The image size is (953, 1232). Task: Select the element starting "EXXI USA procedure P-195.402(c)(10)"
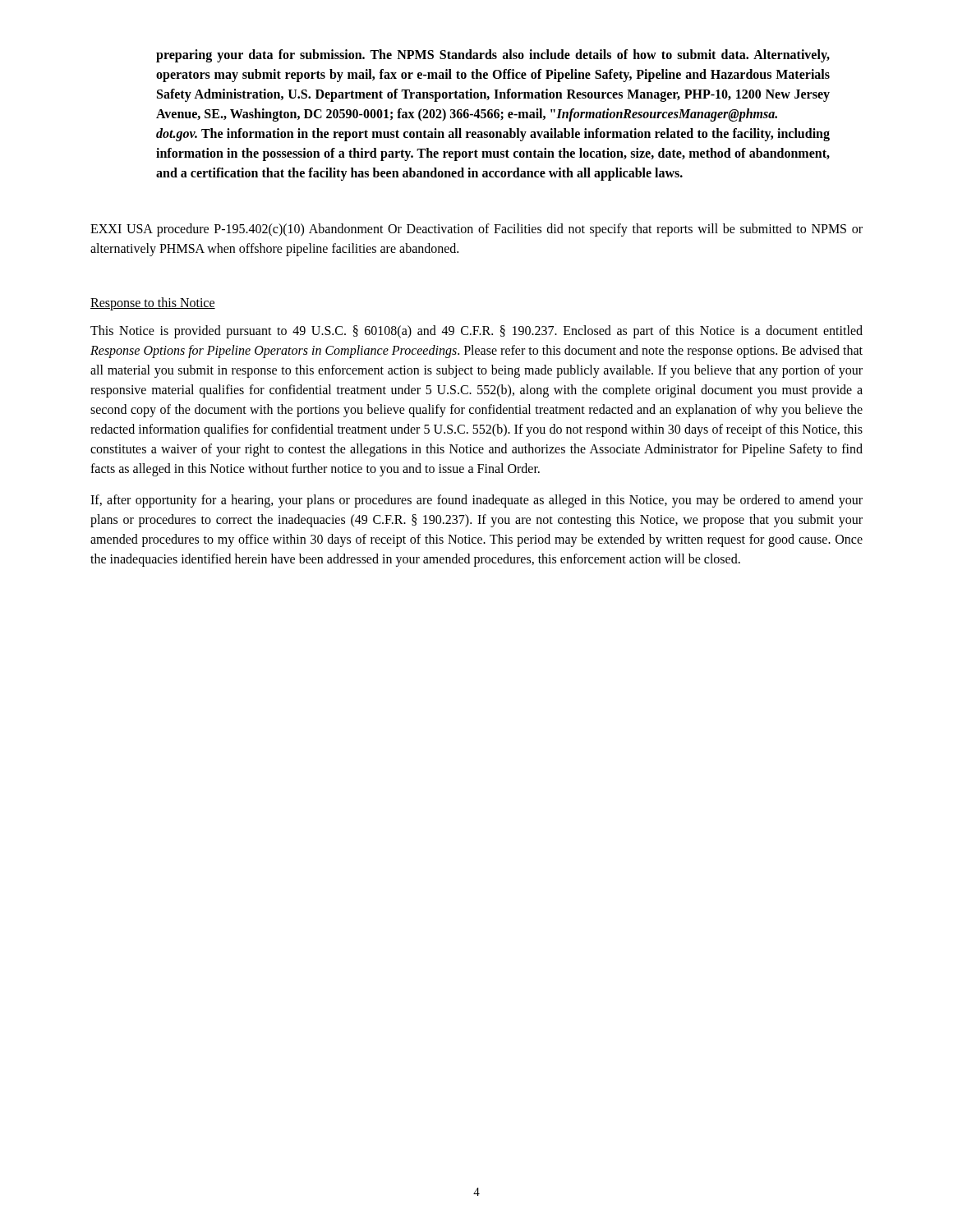tap(476, 239)
